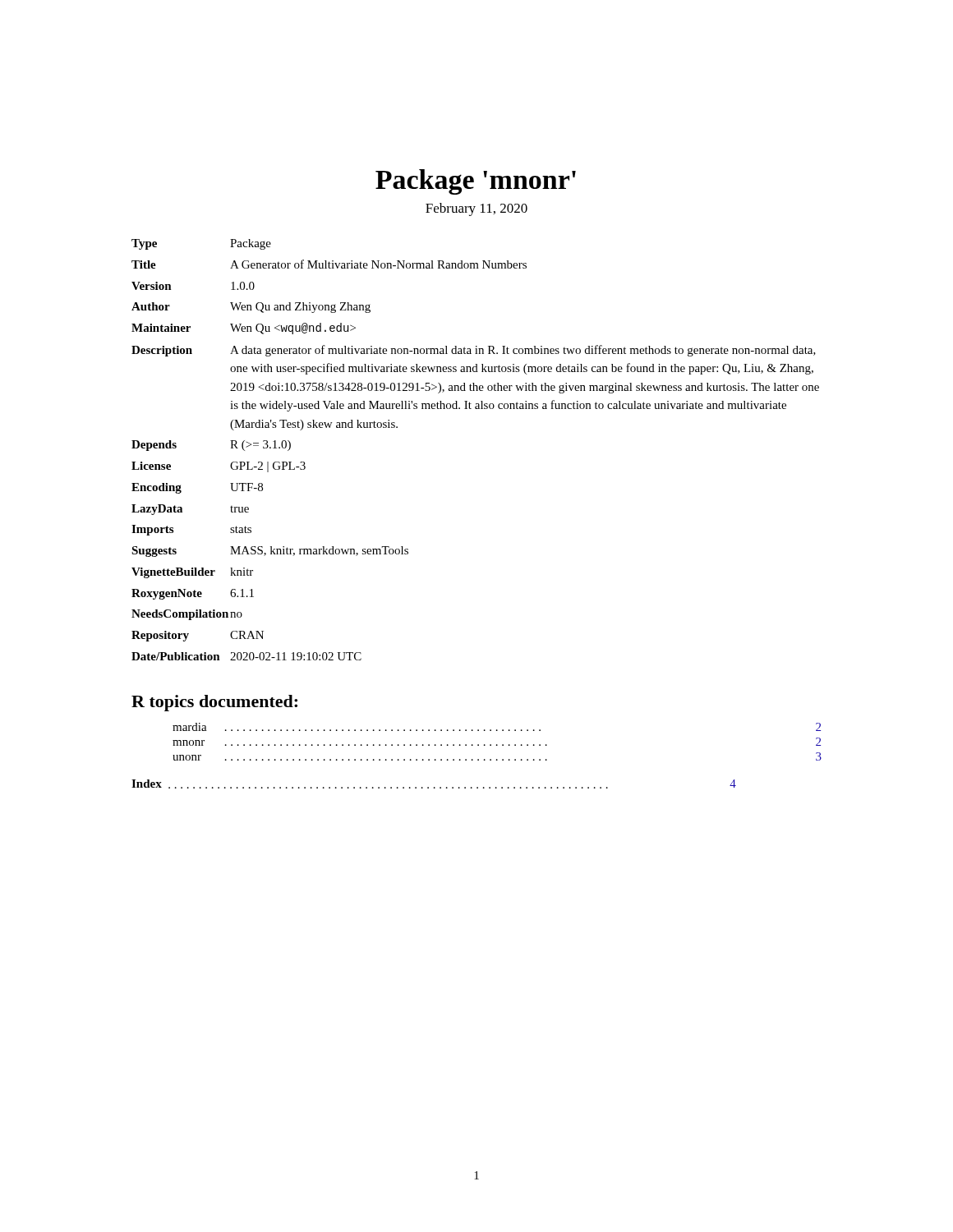The image size is (953, 1232).
Task: Point to the text starting "Author Wen Qu and Zhiyong Zhang"
Action: (251, 308)
